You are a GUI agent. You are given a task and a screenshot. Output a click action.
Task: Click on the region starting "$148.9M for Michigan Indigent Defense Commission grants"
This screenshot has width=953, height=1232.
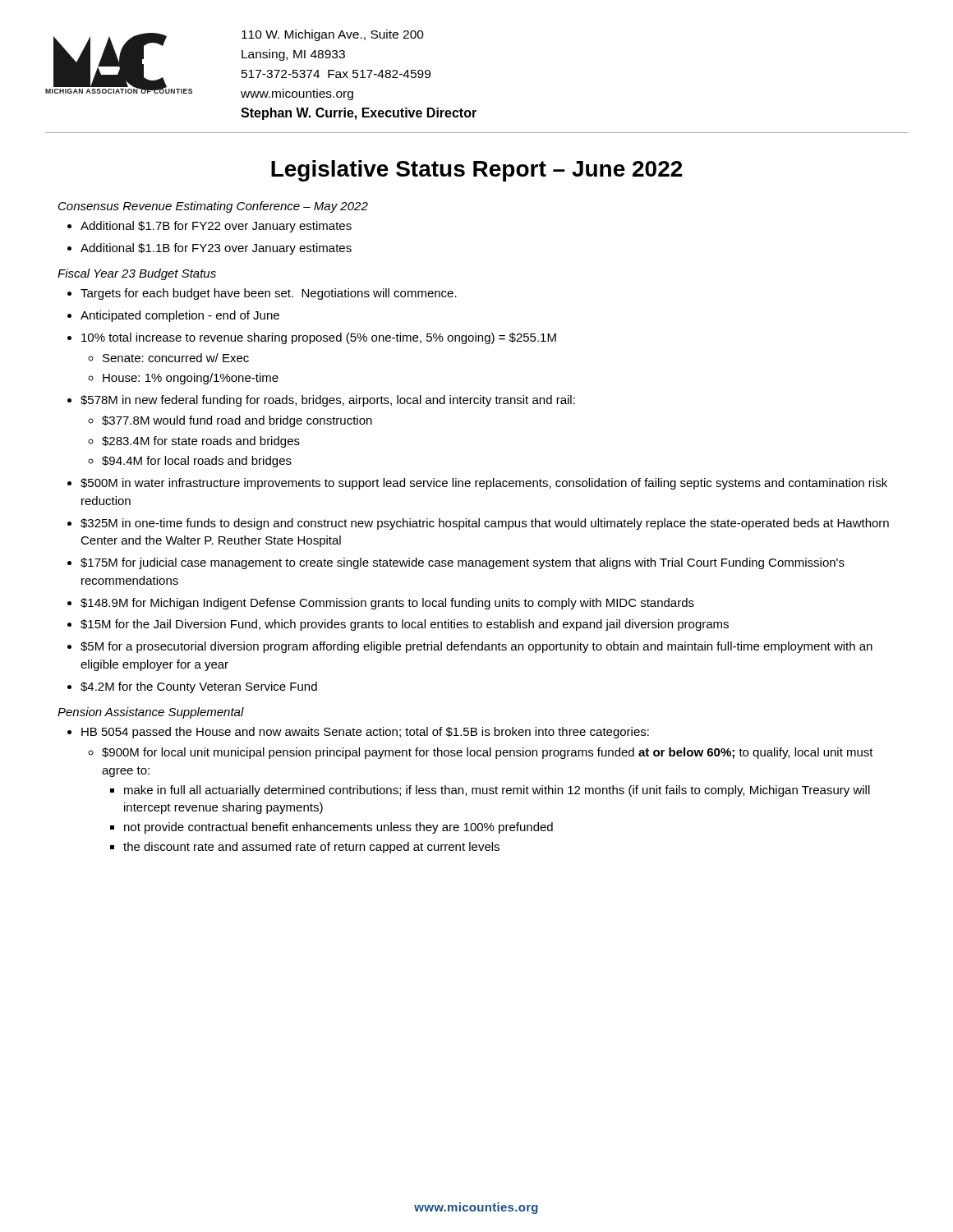pyautogui.click(x=387, y=602)
